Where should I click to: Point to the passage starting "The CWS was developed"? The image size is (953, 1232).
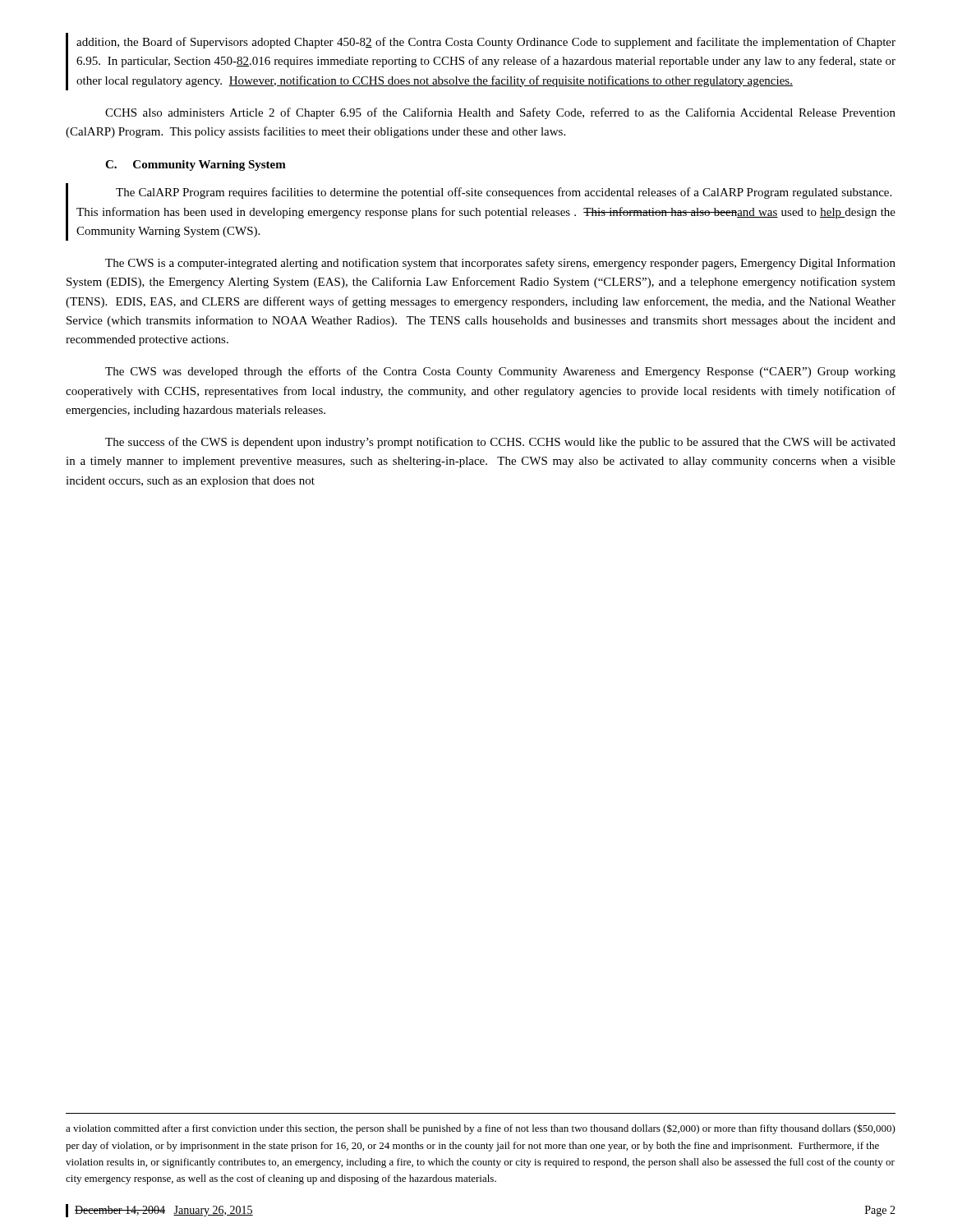pyautogui.click(x=481, y=391)
